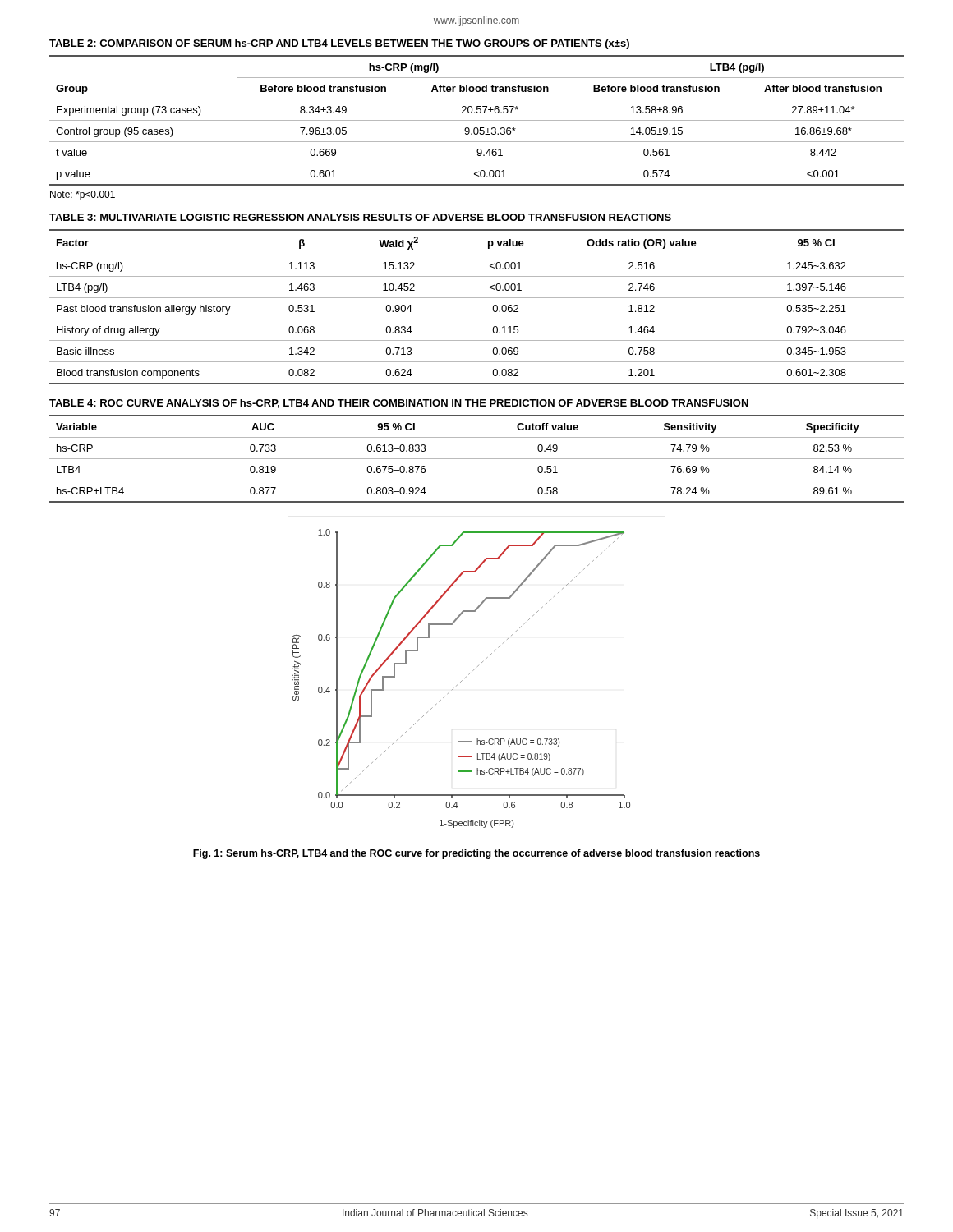Locate the table with the text "76.69 %"
953x1232 pixels.
476,459
